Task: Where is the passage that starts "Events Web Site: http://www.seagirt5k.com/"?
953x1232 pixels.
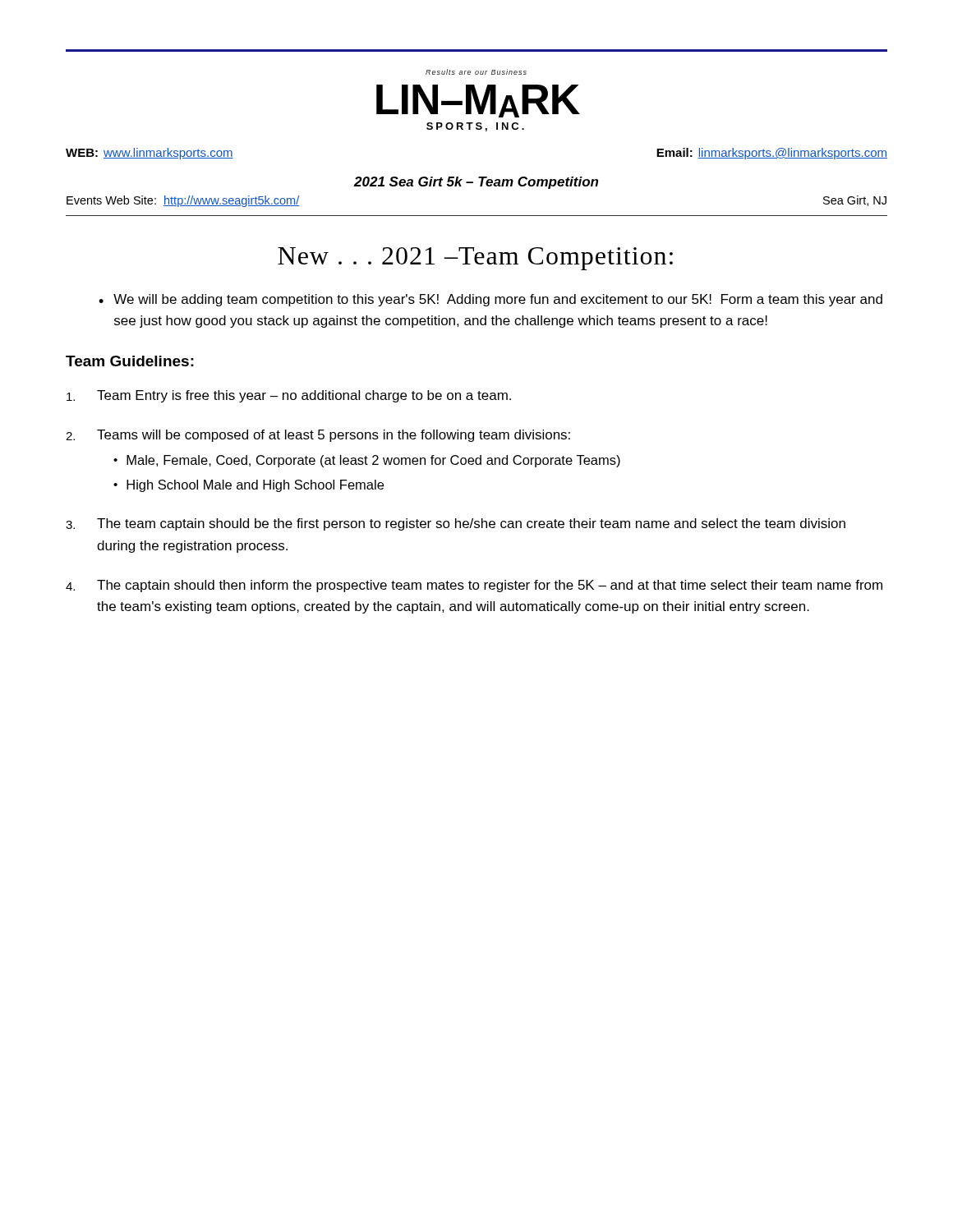Action: point(169,201)
